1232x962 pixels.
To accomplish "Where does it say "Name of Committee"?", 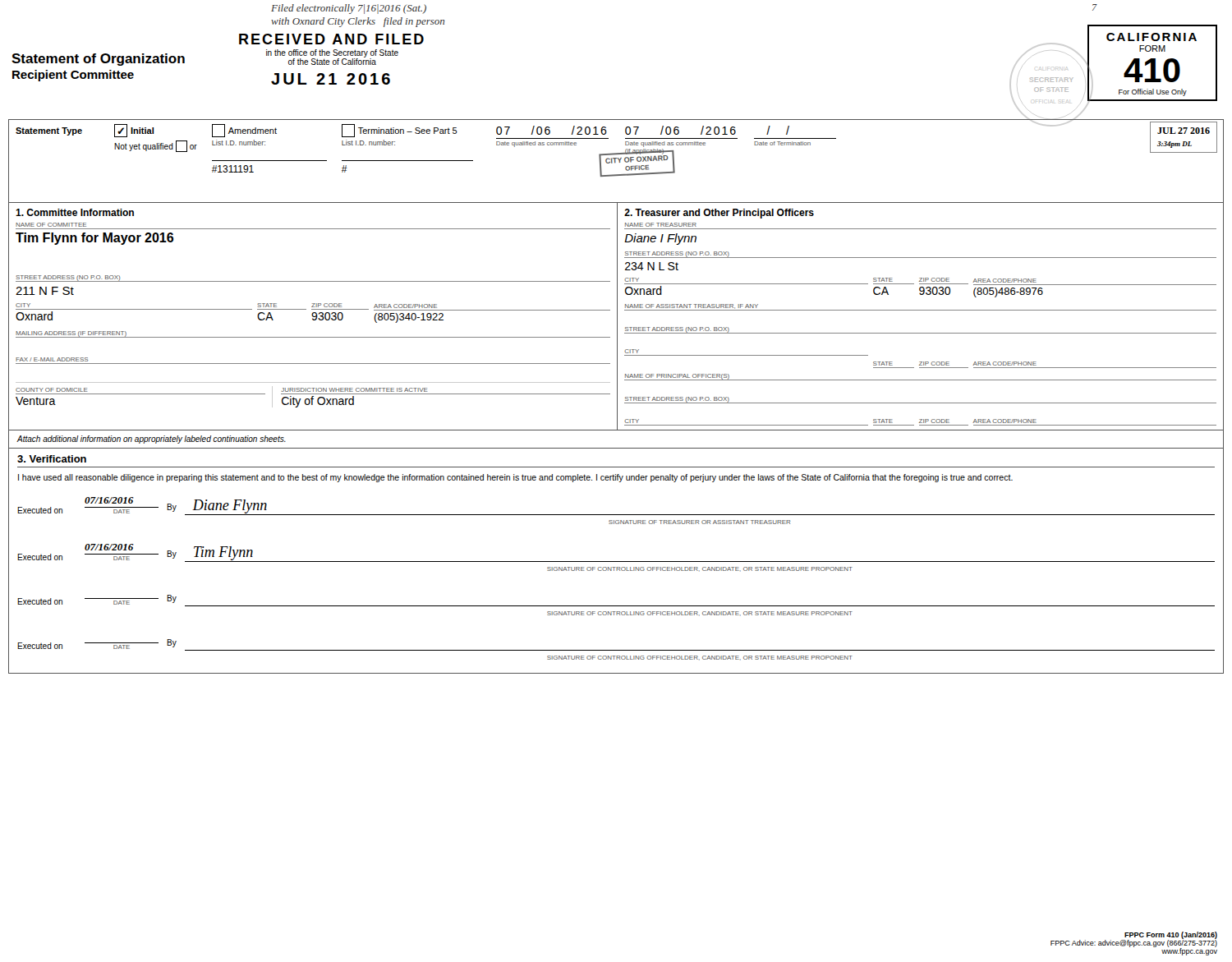I will click(51, 225).
